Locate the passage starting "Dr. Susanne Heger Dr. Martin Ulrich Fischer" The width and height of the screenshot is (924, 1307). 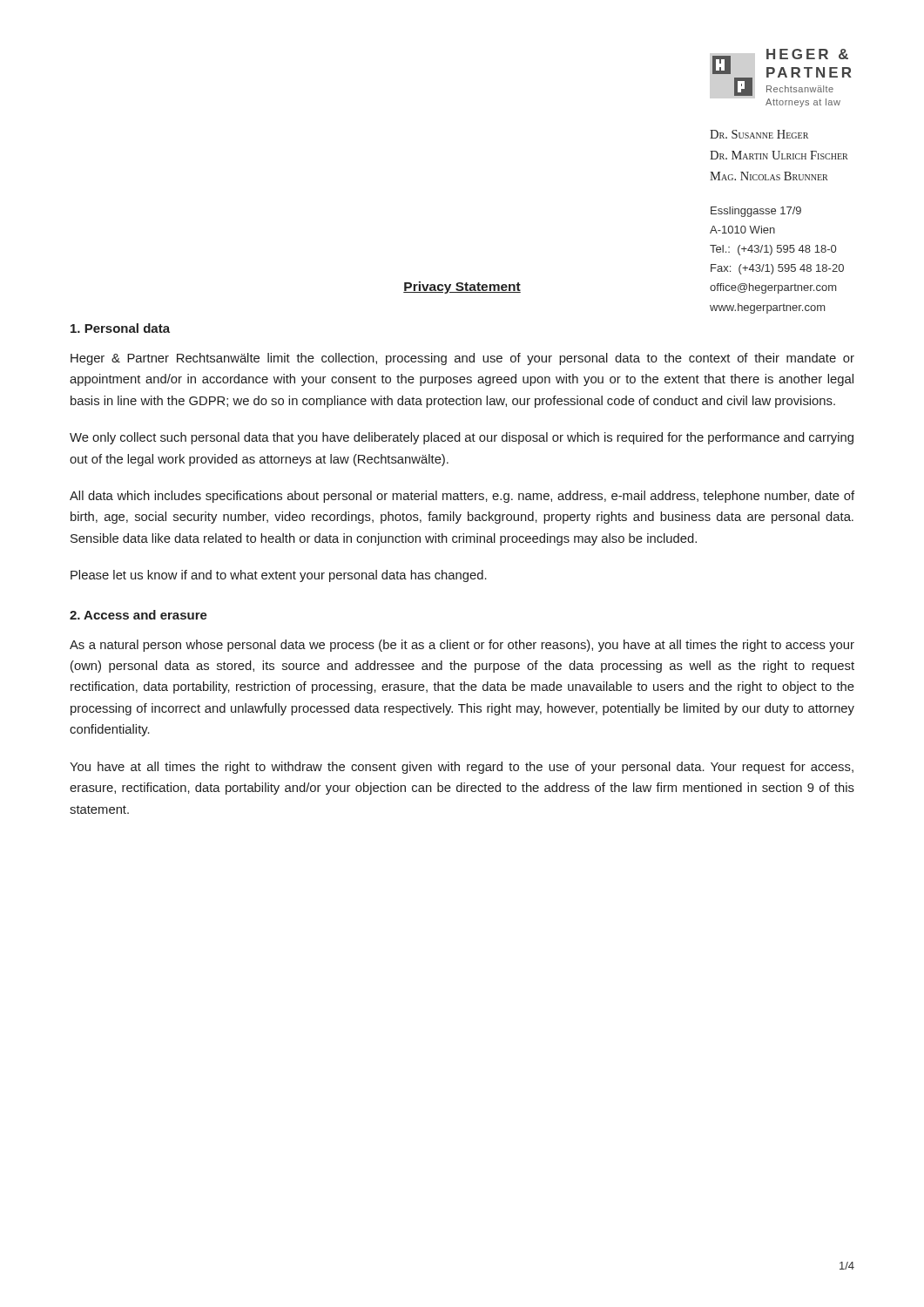click(779, 155)
